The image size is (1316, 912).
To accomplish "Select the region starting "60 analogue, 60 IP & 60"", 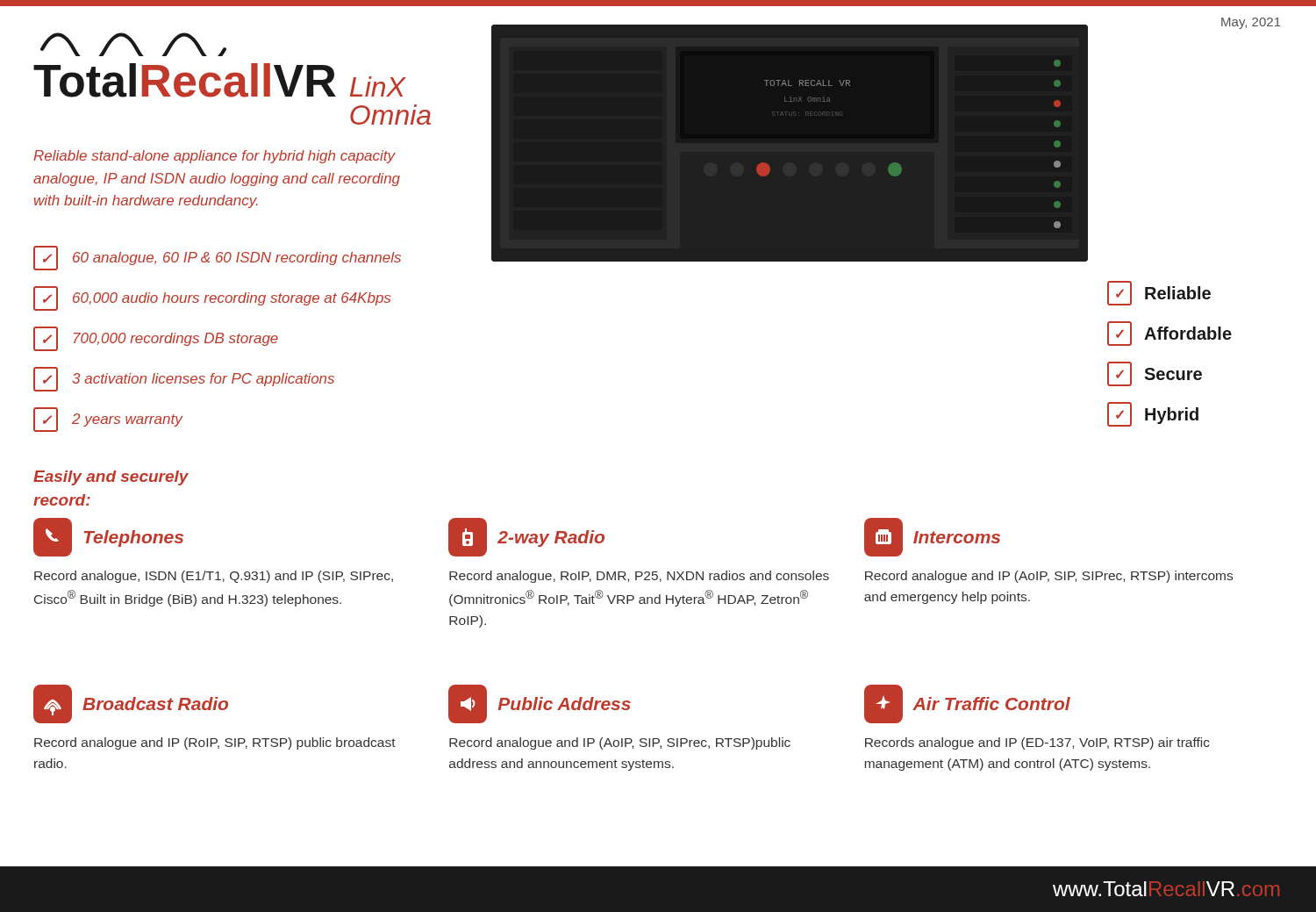I will click(217, 258).
